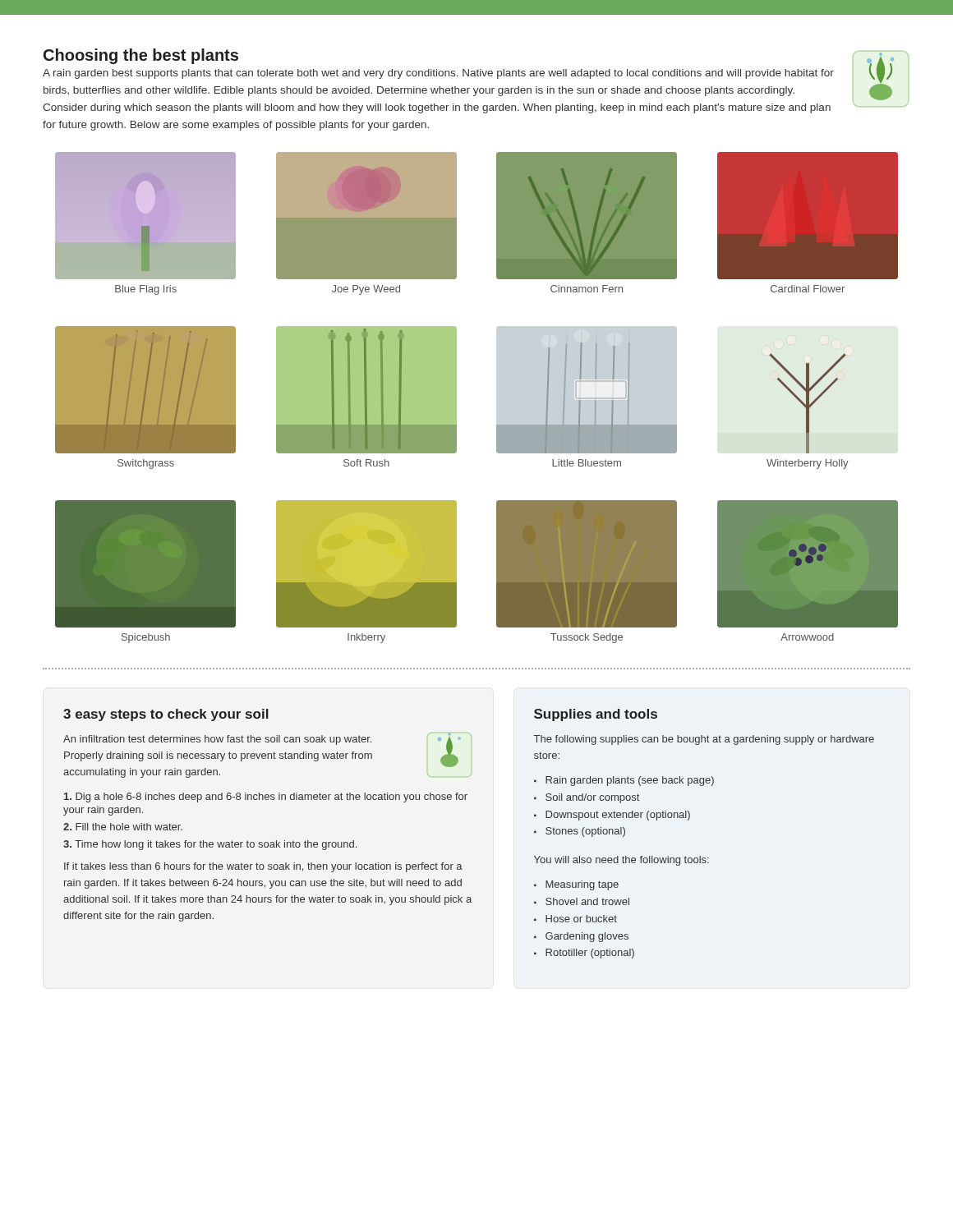Click on the passage starting "Tussock Sedge"
Viewport: 953px width, 1232px height.
coord(587,637)
